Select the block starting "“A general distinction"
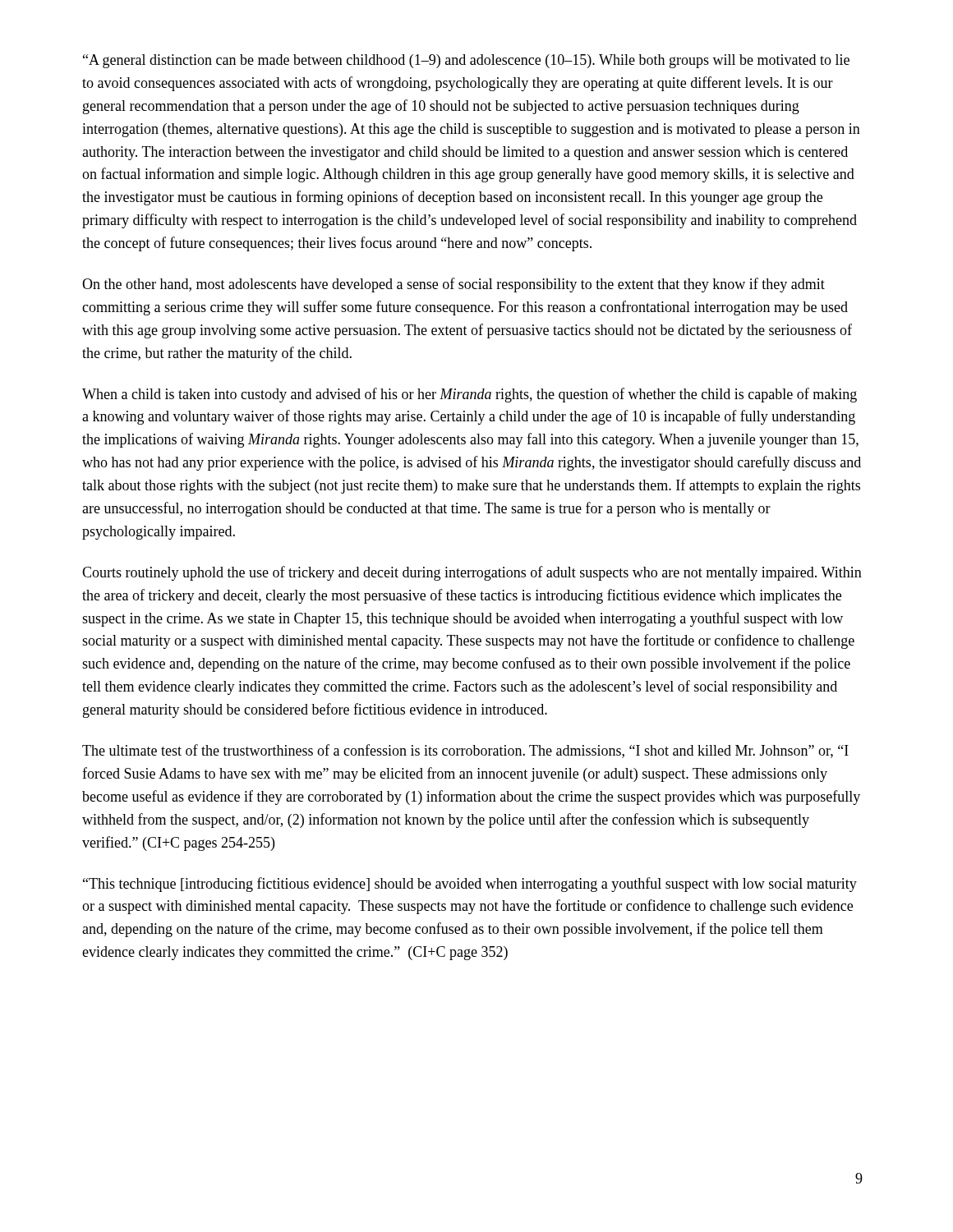Viewport: 953px width, 1232px height. (x=471, y=152)
